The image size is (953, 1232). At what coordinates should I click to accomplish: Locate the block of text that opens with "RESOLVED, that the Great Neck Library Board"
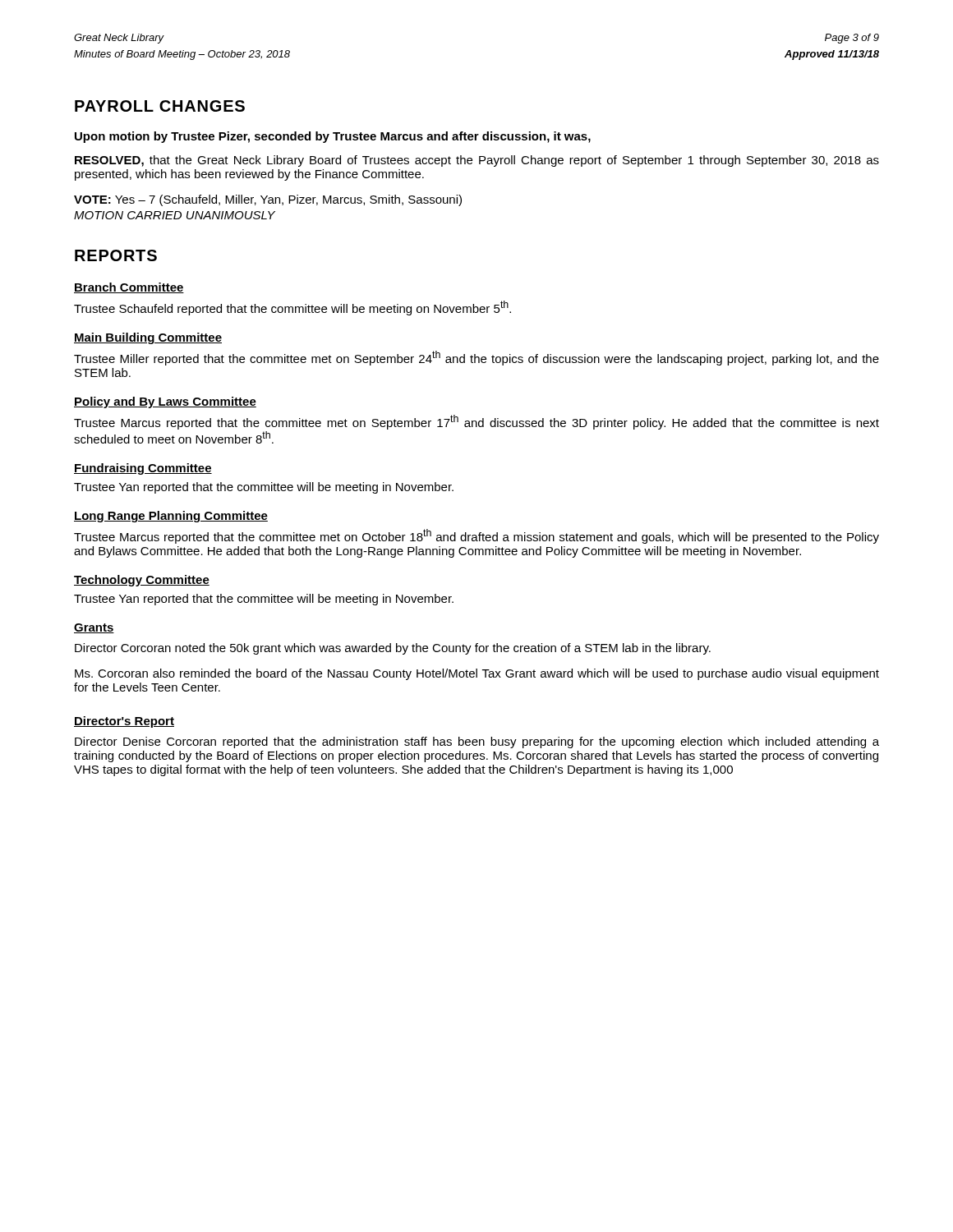tap(476, 167)
